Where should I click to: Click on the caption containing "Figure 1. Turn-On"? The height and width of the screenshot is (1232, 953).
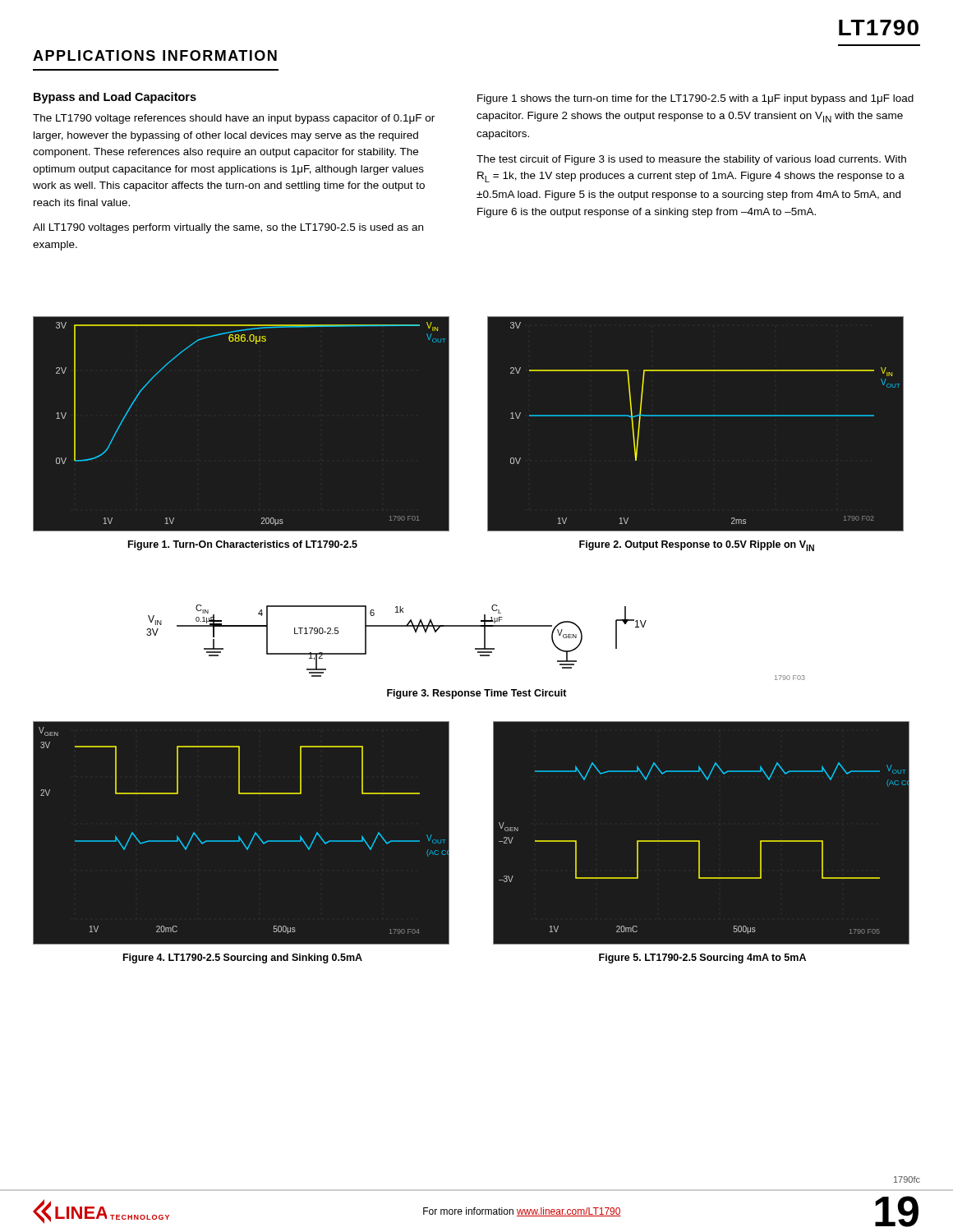(242, 545)
